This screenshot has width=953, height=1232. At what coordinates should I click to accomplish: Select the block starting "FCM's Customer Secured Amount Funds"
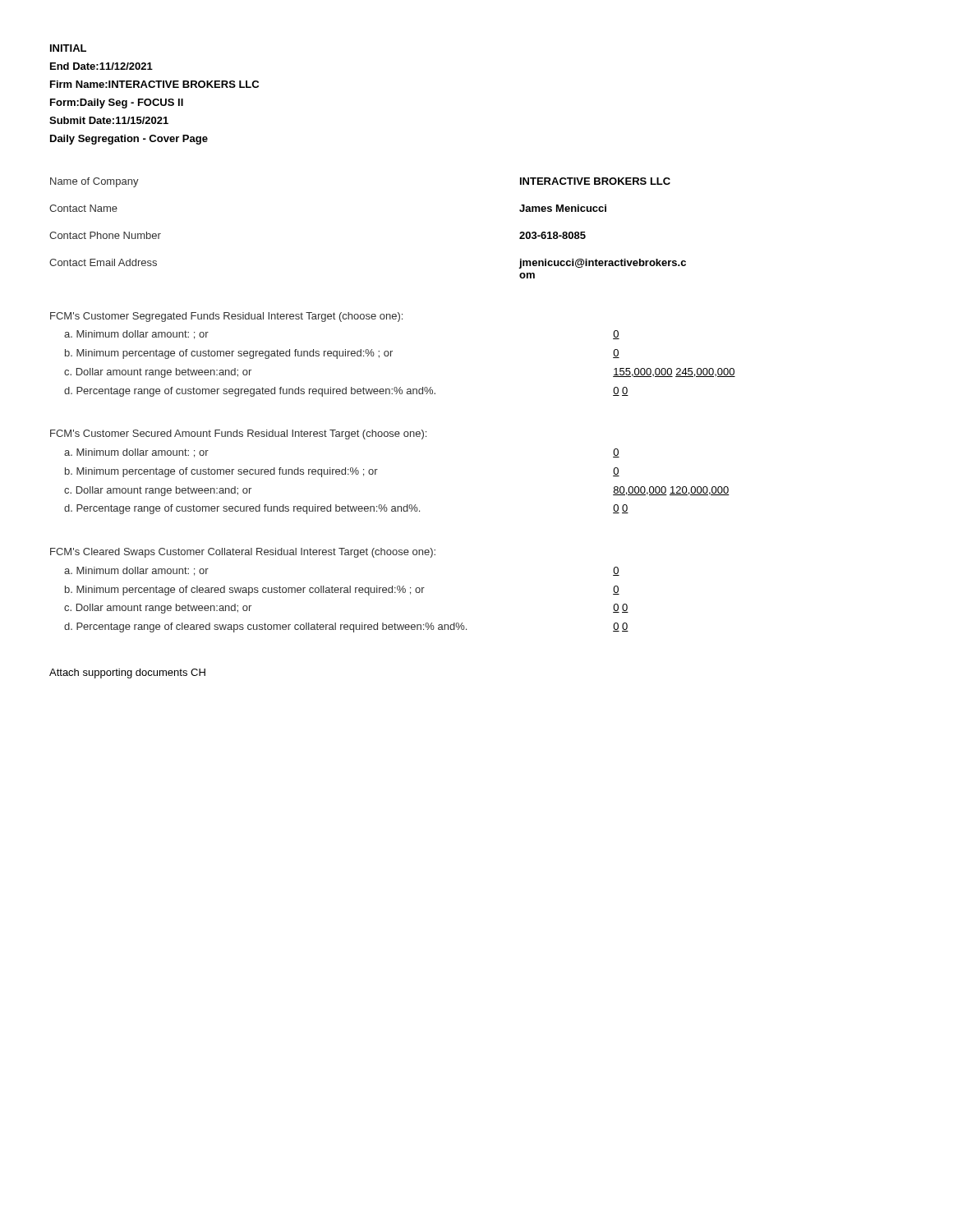coord(238,434)
